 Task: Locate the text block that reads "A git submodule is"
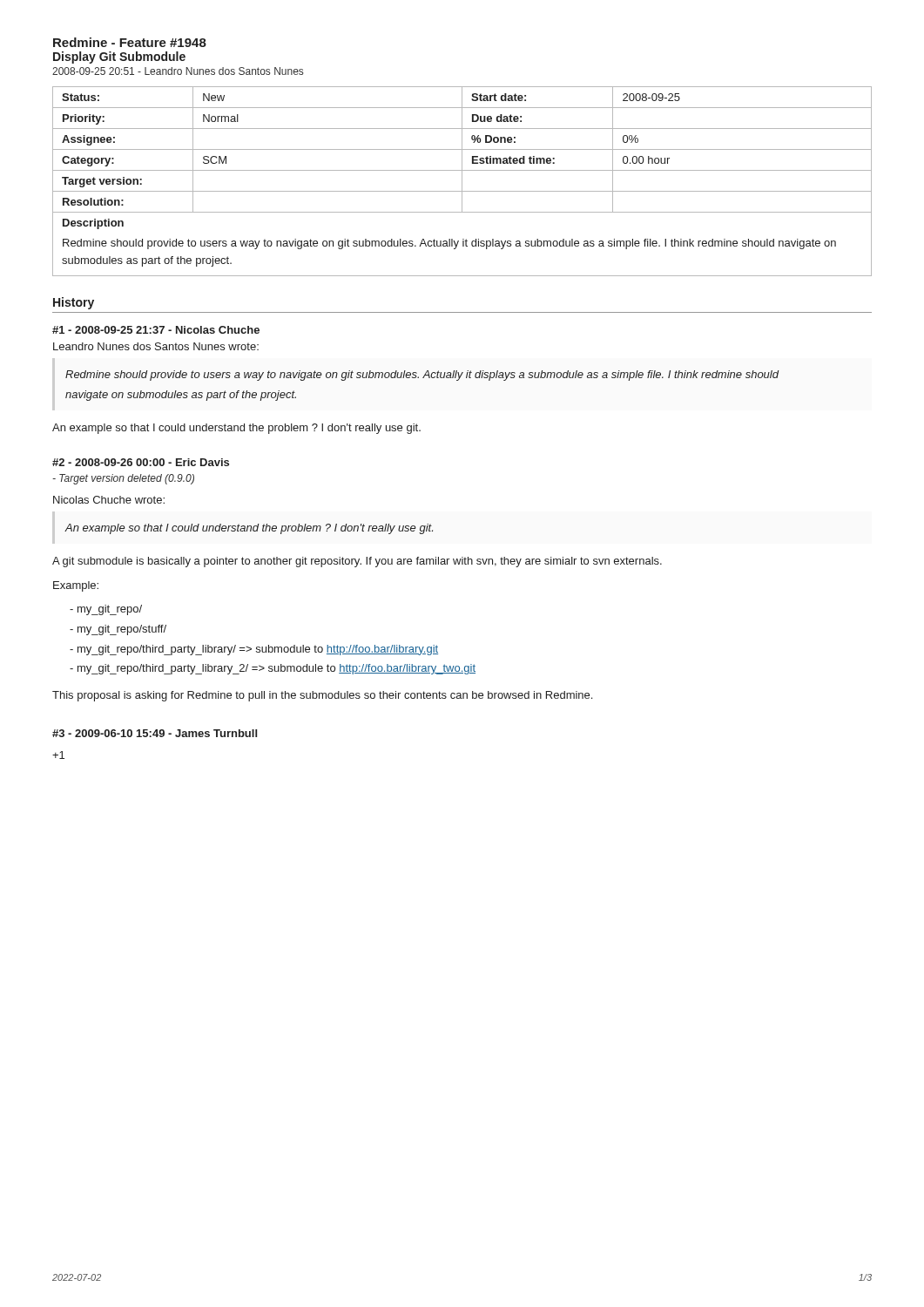(357, 561)
